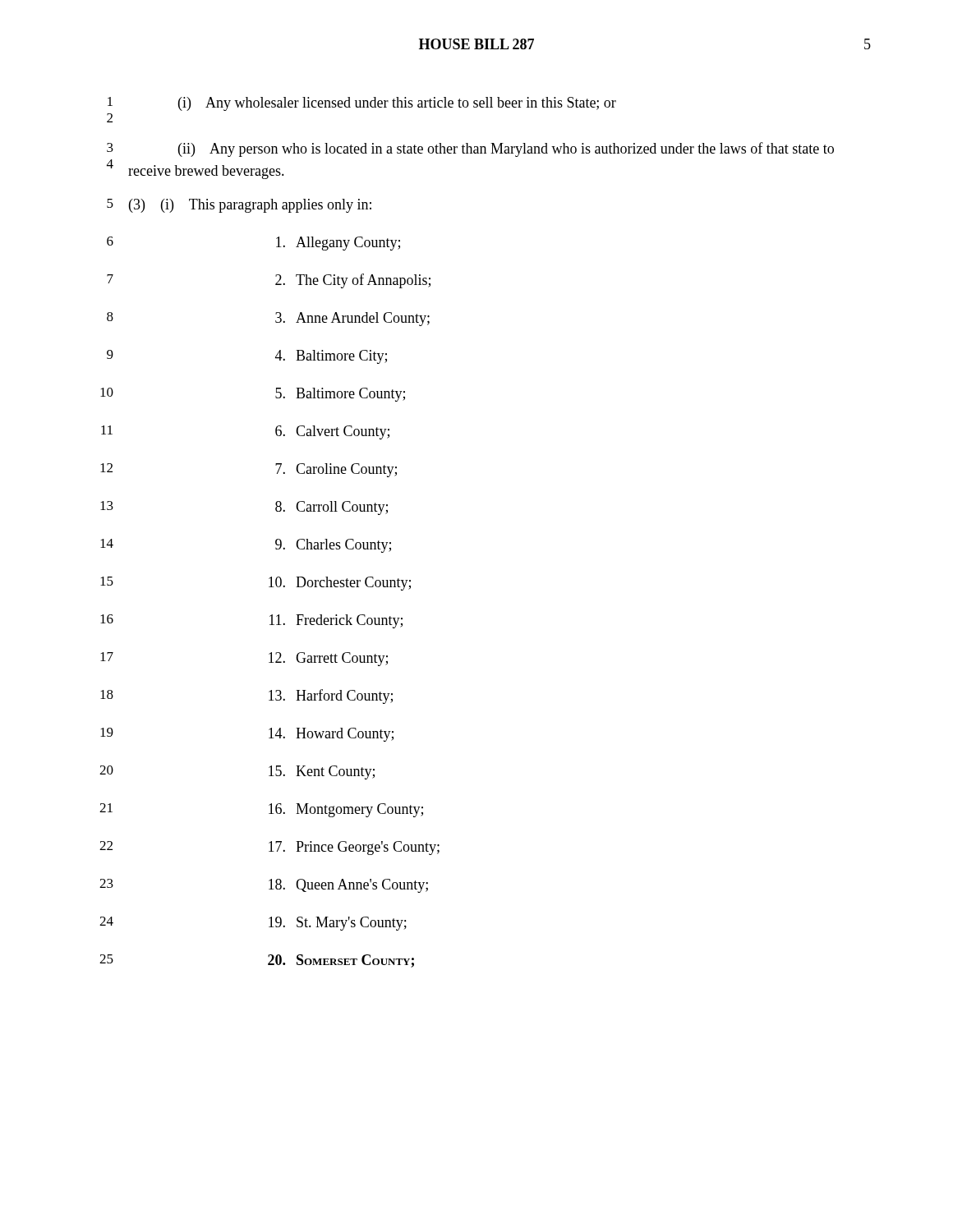
Task: Select the list item that says "20 15. Kent County;"
Action: click(x=102, y=772)
